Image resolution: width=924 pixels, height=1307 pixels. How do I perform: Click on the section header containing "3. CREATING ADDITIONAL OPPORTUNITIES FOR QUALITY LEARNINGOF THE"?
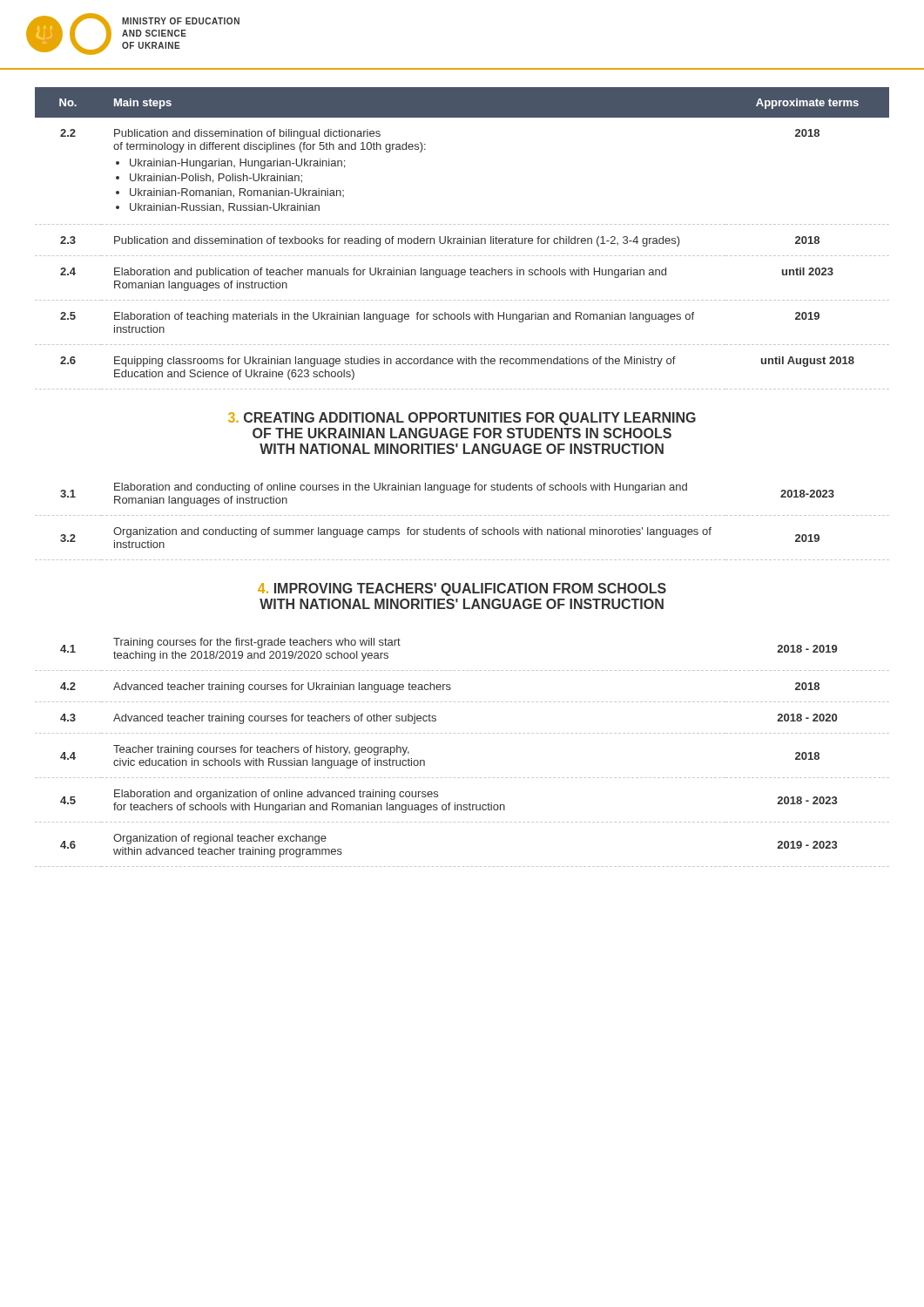[x=462, y=433]
